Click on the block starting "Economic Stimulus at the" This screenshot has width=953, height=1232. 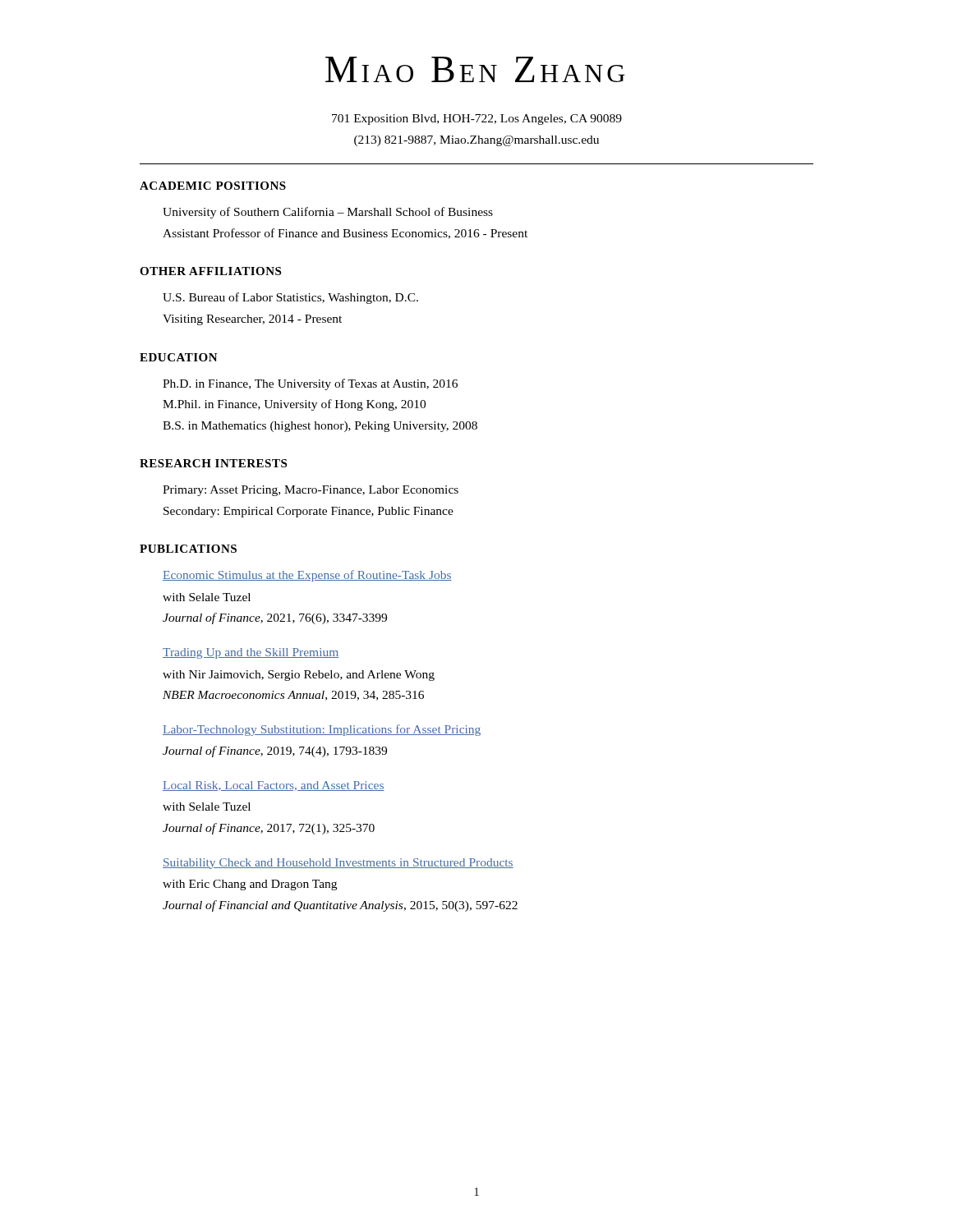(307, 576)
